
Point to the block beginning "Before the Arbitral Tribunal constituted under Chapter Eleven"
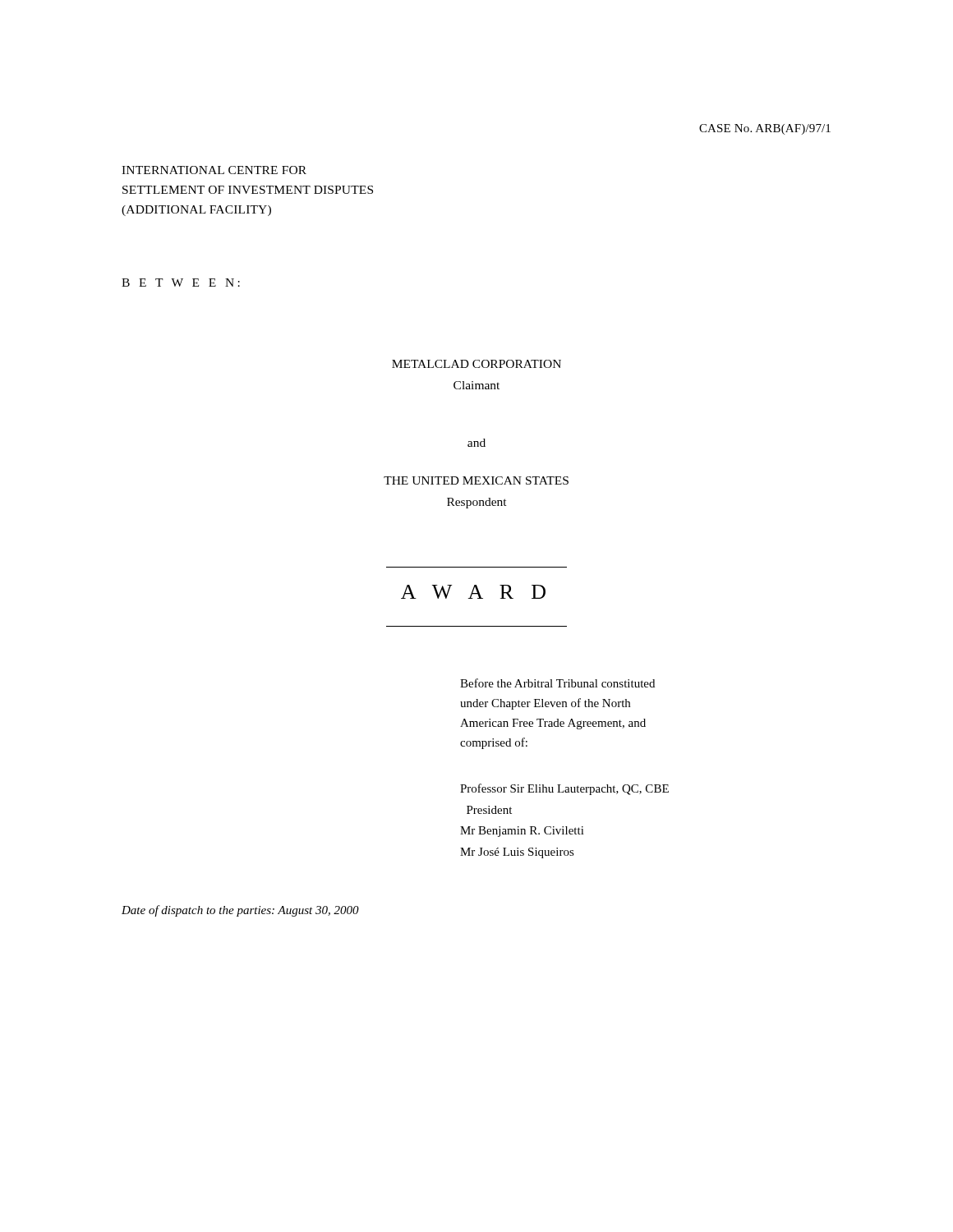tap(558, 713)
